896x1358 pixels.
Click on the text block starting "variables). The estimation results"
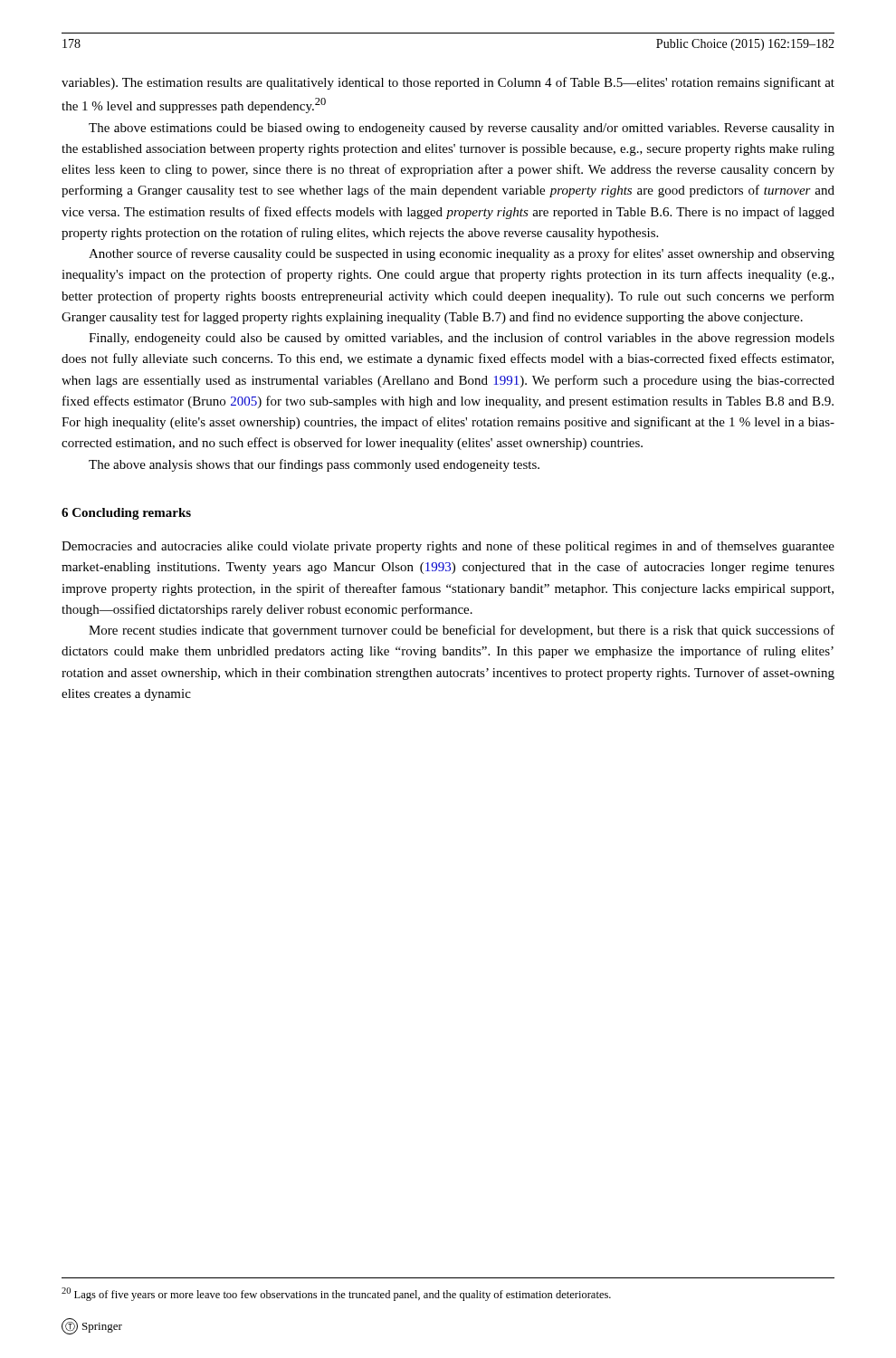coord(448,95)
